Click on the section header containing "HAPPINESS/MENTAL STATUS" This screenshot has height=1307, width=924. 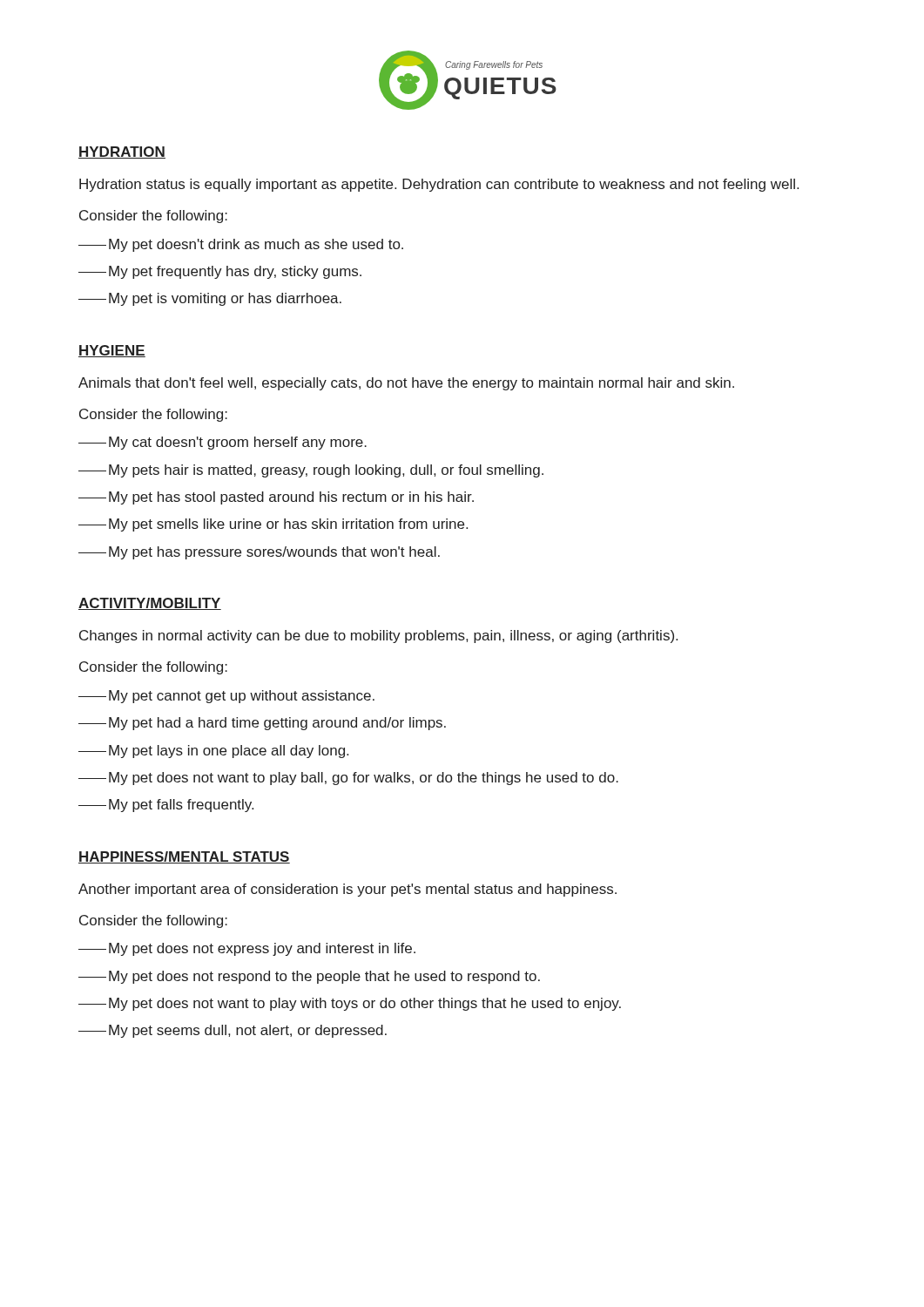click(184, 857)
